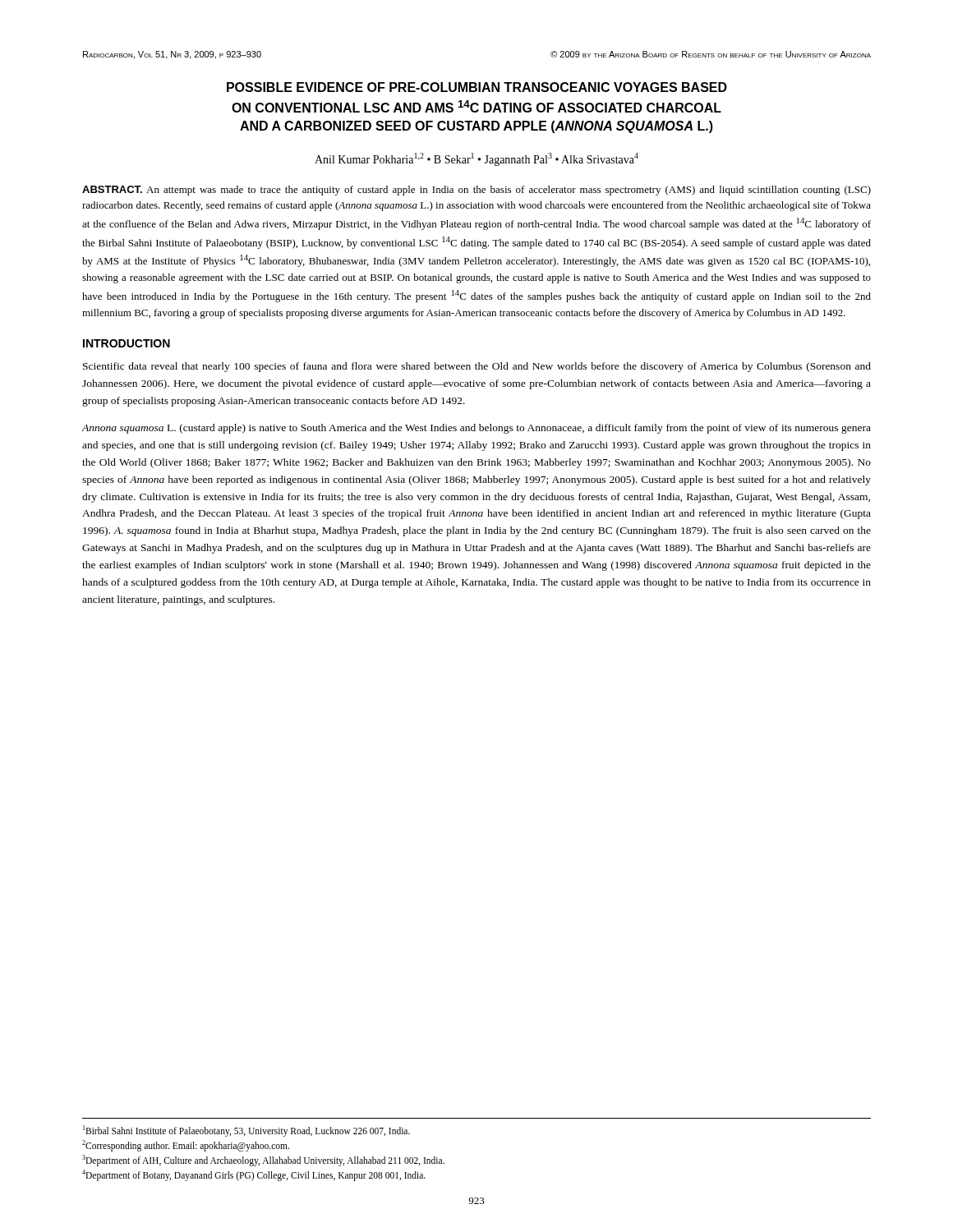Screen dimensions: 1232x953
Task: Select the text block that reads "ABSTRACT. An attempt was"
Action: 476,251
